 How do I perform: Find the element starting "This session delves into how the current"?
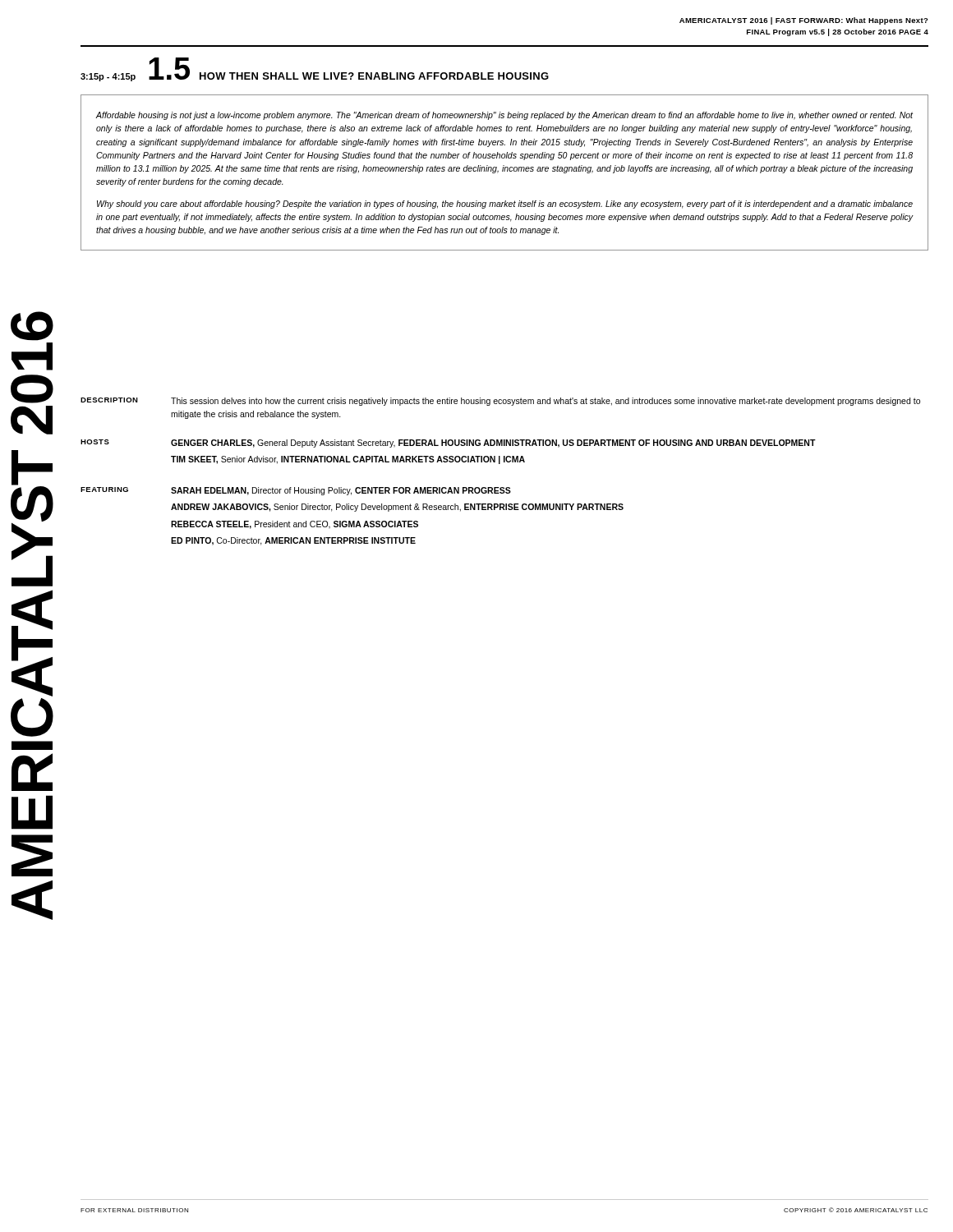(546, 407)
